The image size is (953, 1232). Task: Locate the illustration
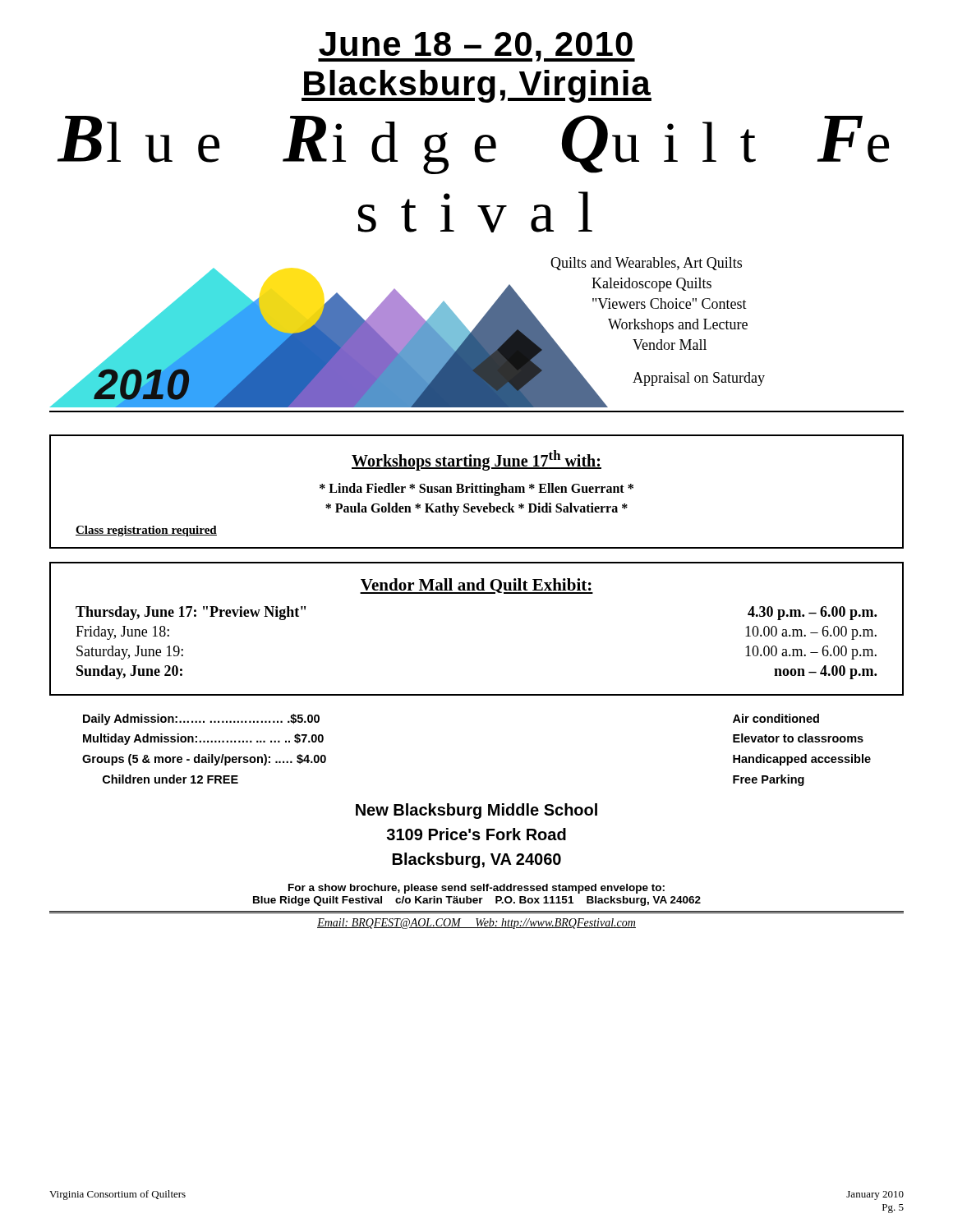tap(476, 331)
